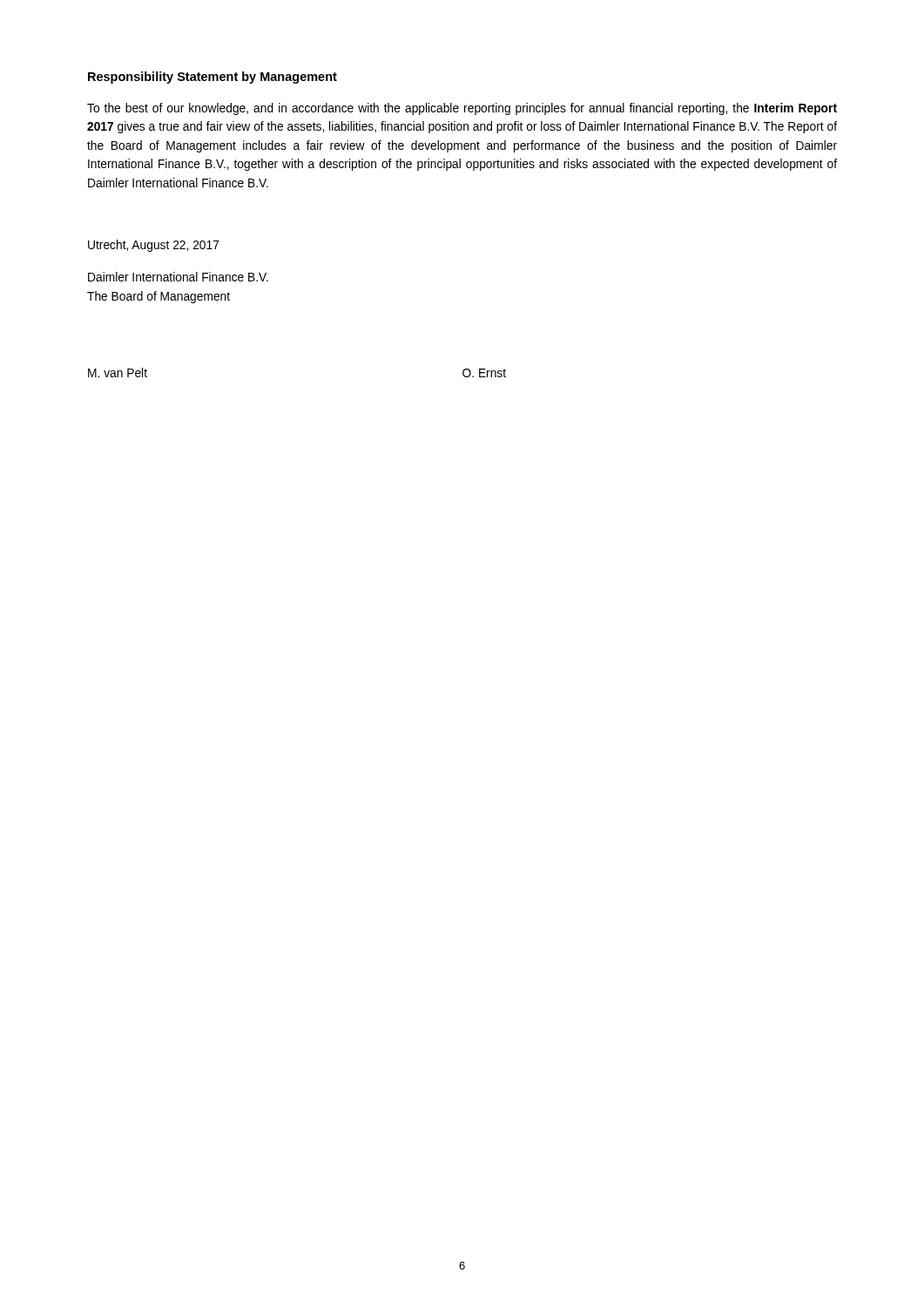Image resolution: width=924 pixels, height=1307 pixels.
Task: Select the text block that reads "To the best"
Action: tap(462, 146)
